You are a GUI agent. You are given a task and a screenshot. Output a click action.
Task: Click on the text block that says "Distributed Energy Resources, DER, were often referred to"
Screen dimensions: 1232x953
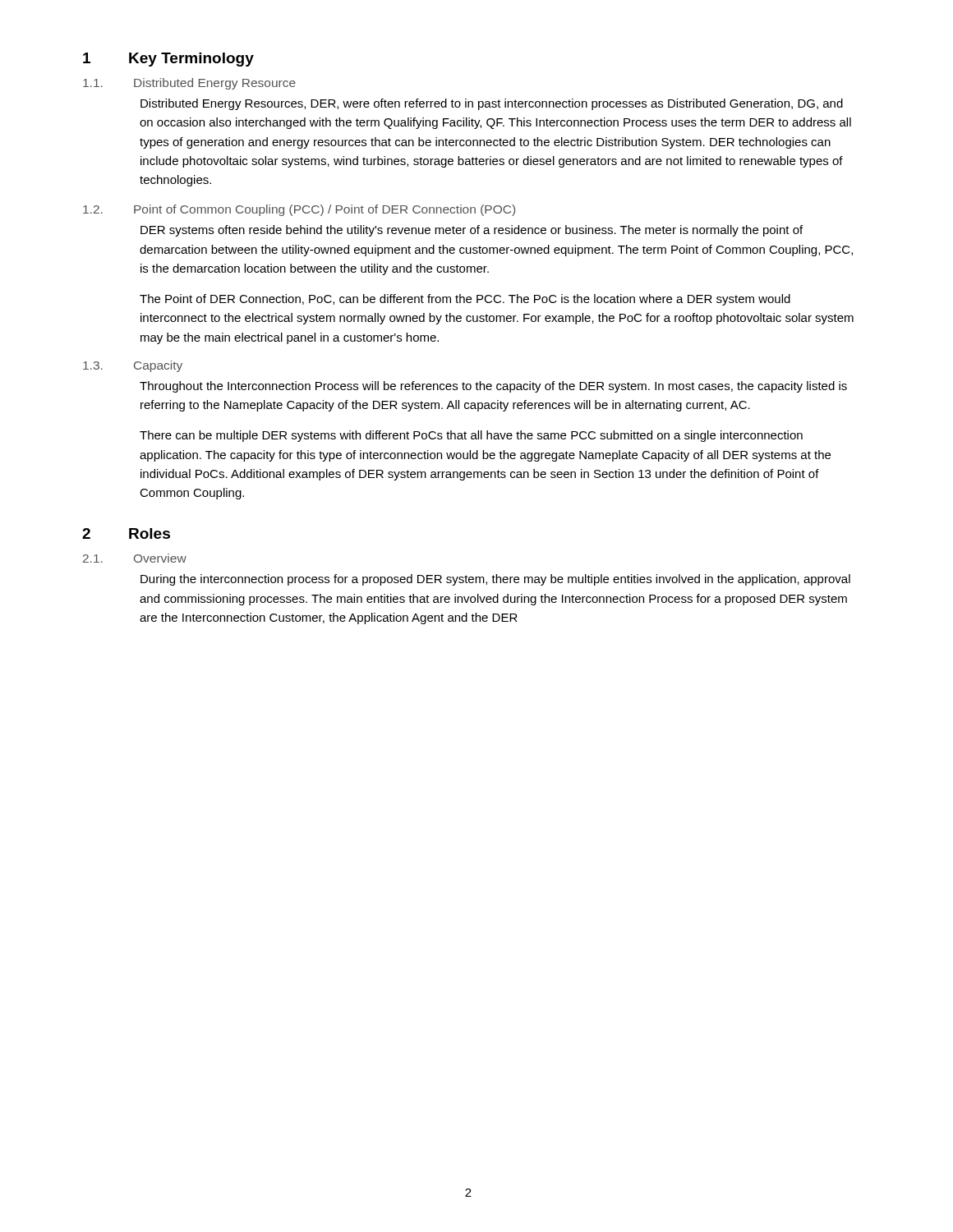click(496, 141)
